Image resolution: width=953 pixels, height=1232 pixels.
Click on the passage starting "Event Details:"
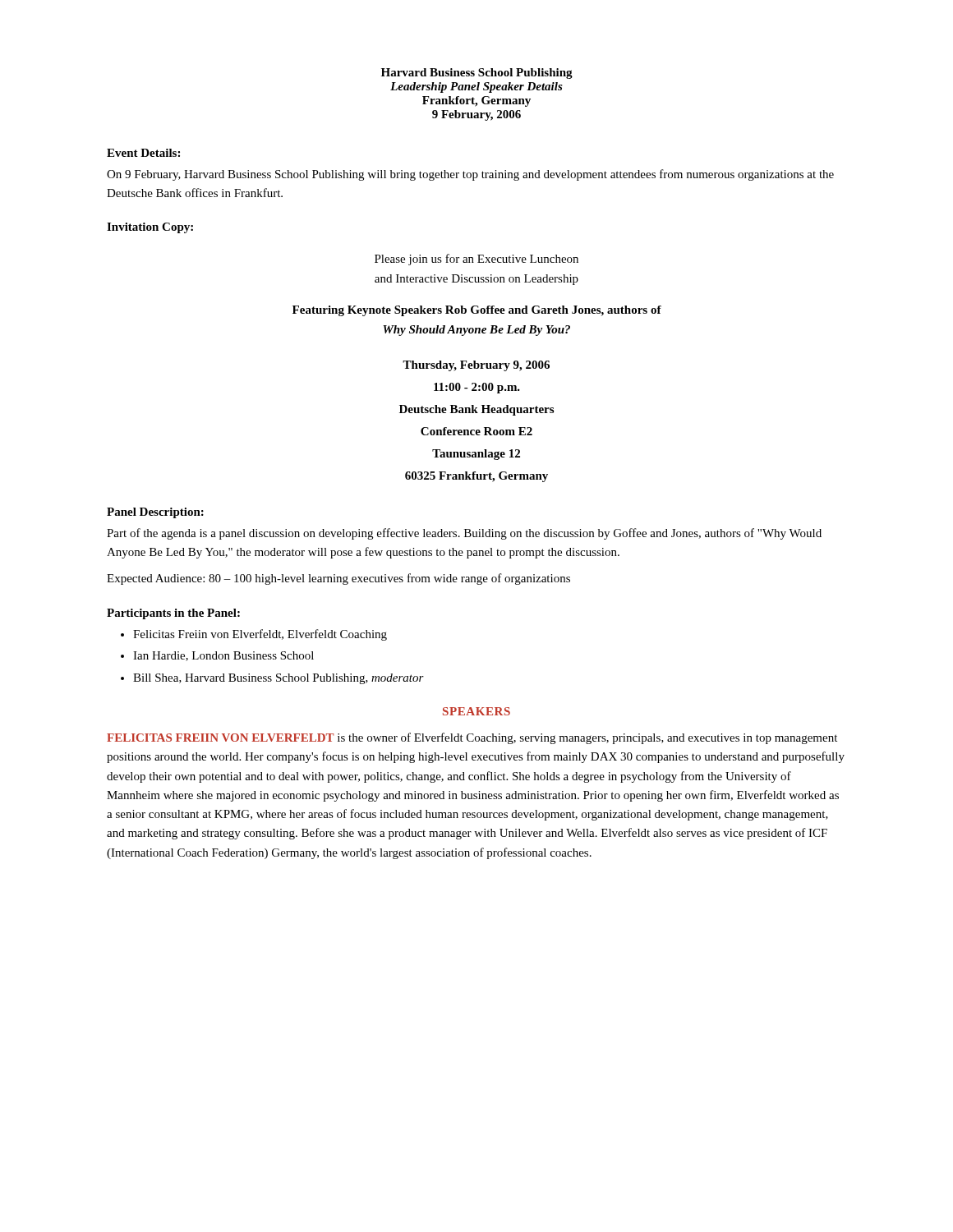click(x=144, y=153)
